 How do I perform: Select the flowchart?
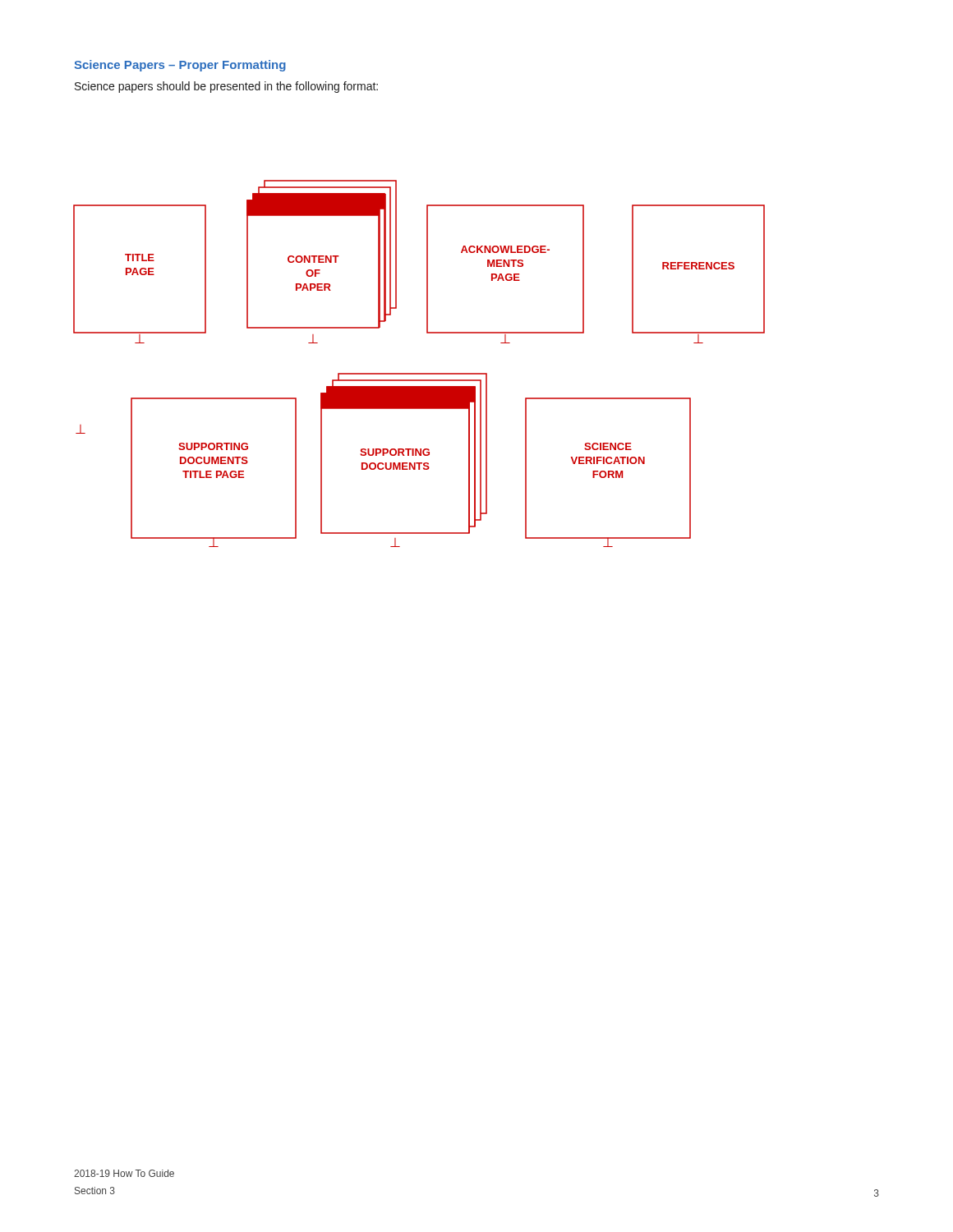(476, 386)
